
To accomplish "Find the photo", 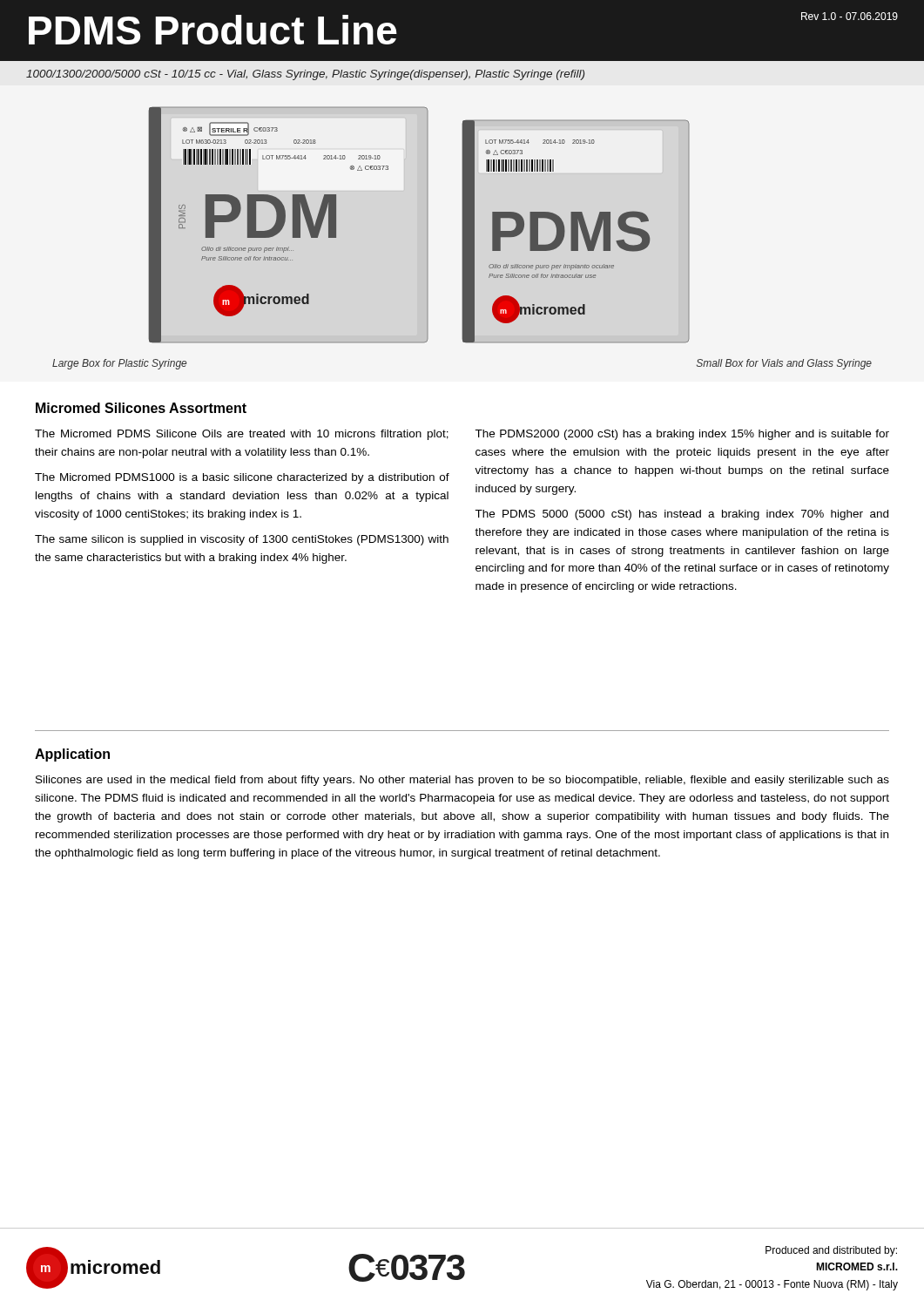I will 462,233.
